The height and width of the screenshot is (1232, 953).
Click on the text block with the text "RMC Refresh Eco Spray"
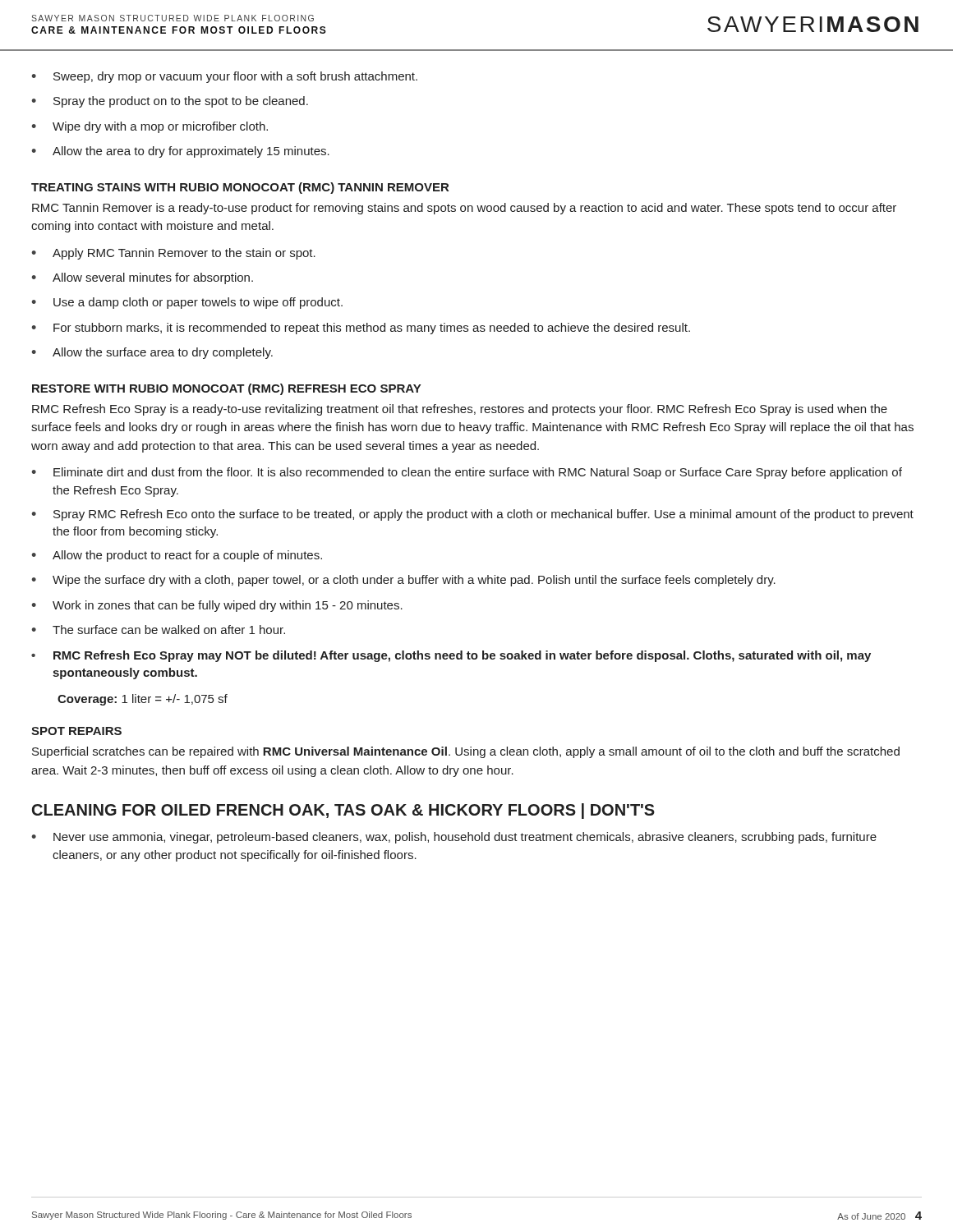(x=473, y=427)
